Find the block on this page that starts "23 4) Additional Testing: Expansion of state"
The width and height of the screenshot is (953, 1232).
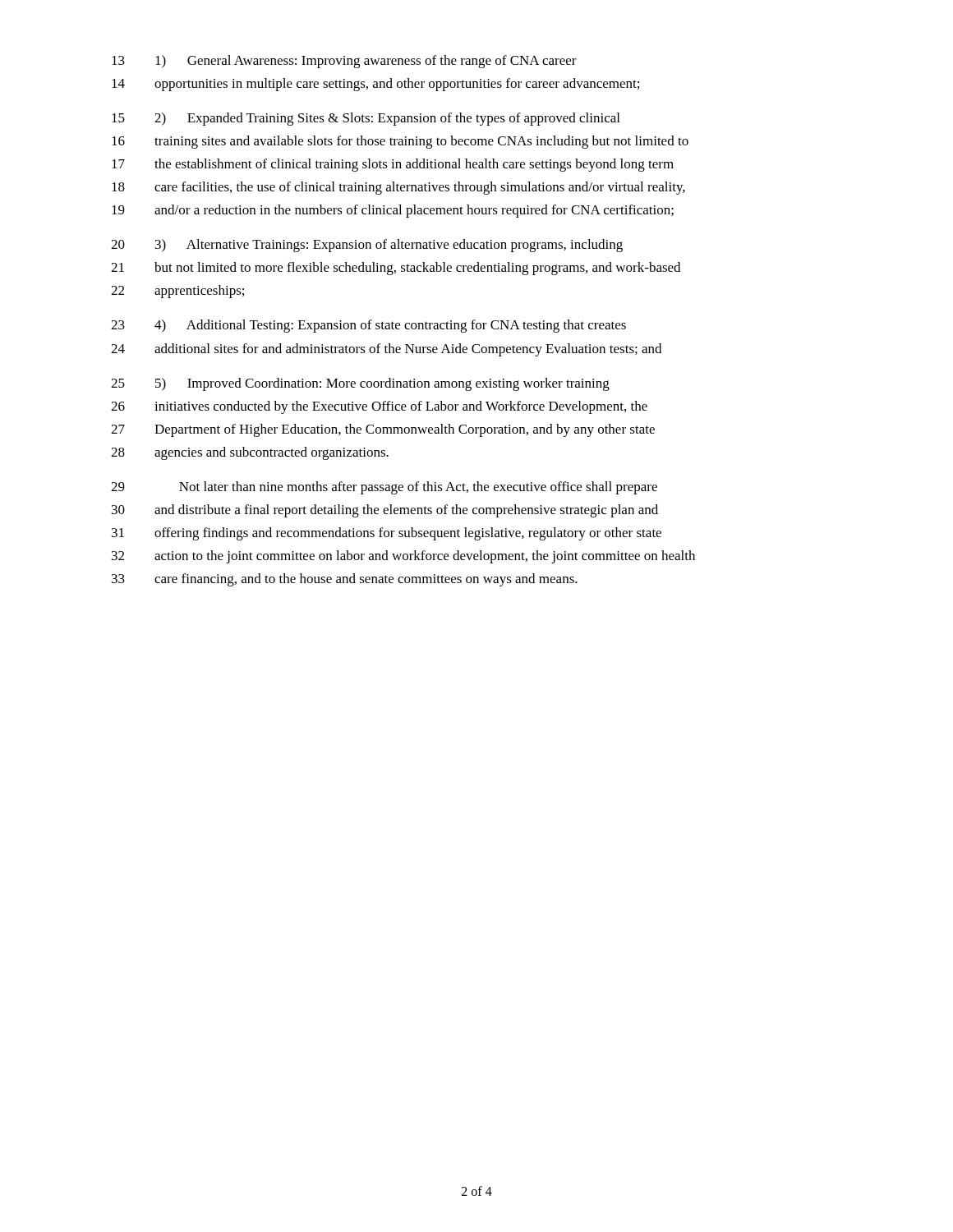pos(476,337)
